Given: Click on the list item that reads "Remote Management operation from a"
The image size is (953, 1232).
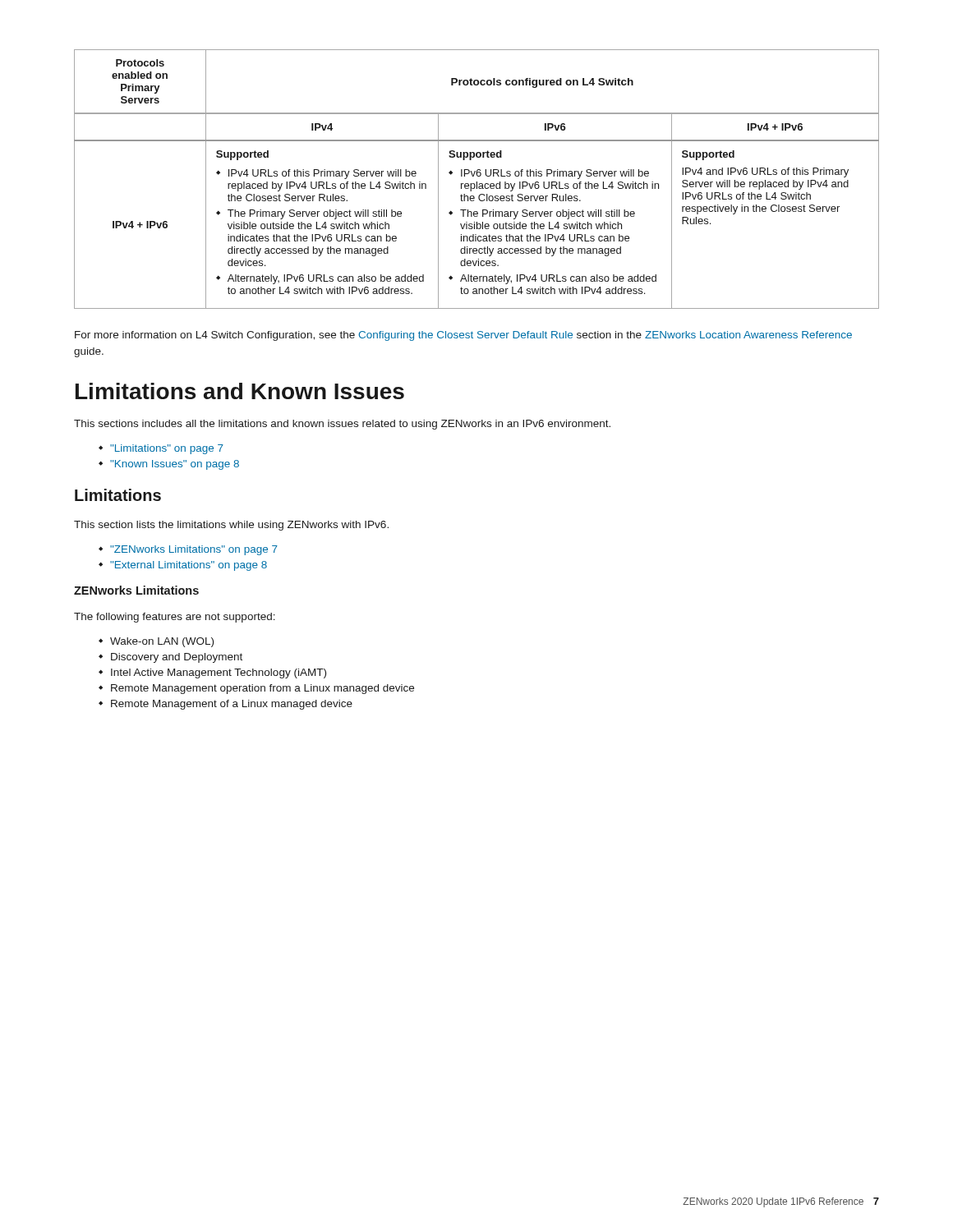Looking at the screenshot, I should pyautogui.click(x=262, y=688).
